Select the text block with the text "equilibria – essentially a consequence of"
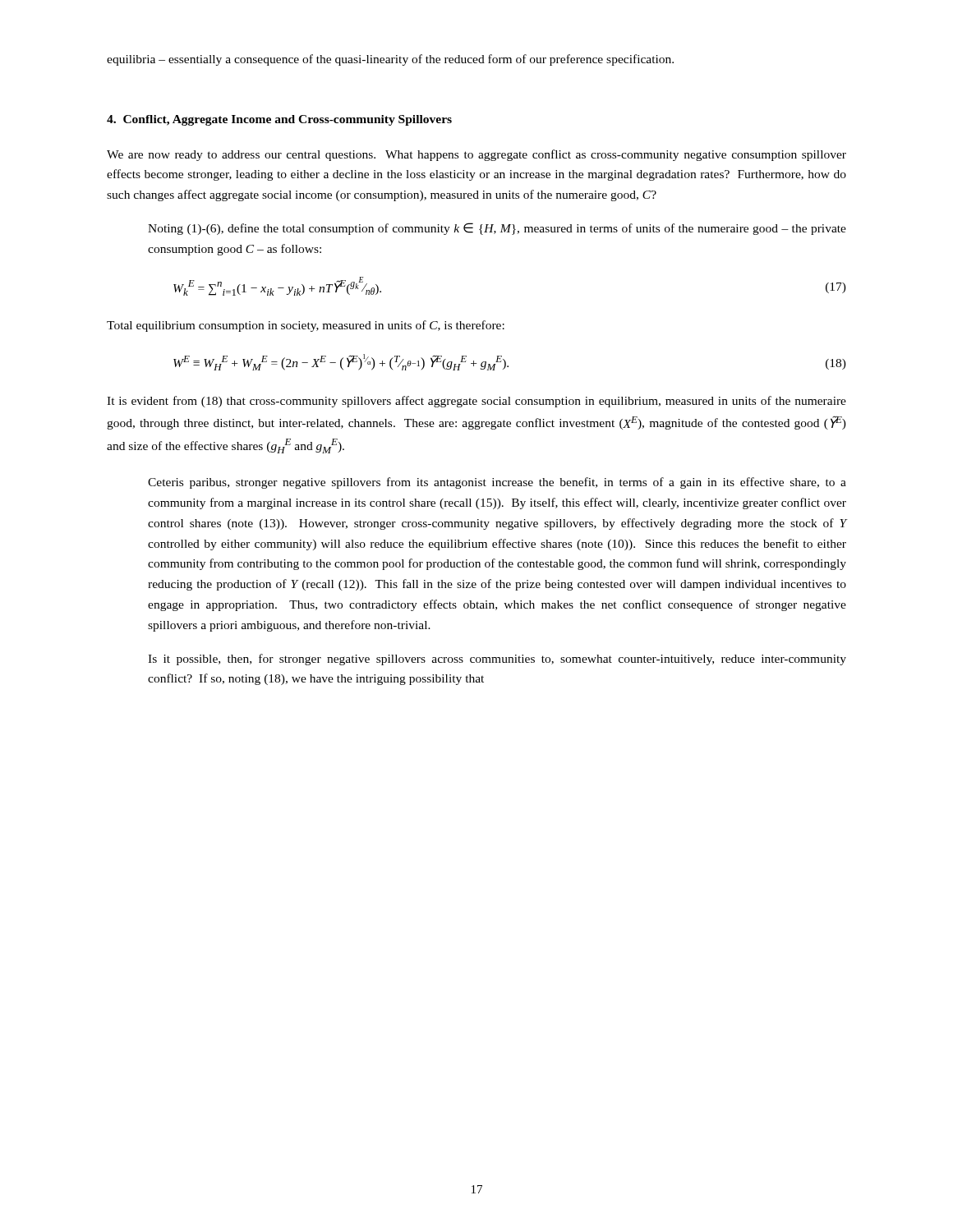 pyautogui.click(x=391, y=59)
